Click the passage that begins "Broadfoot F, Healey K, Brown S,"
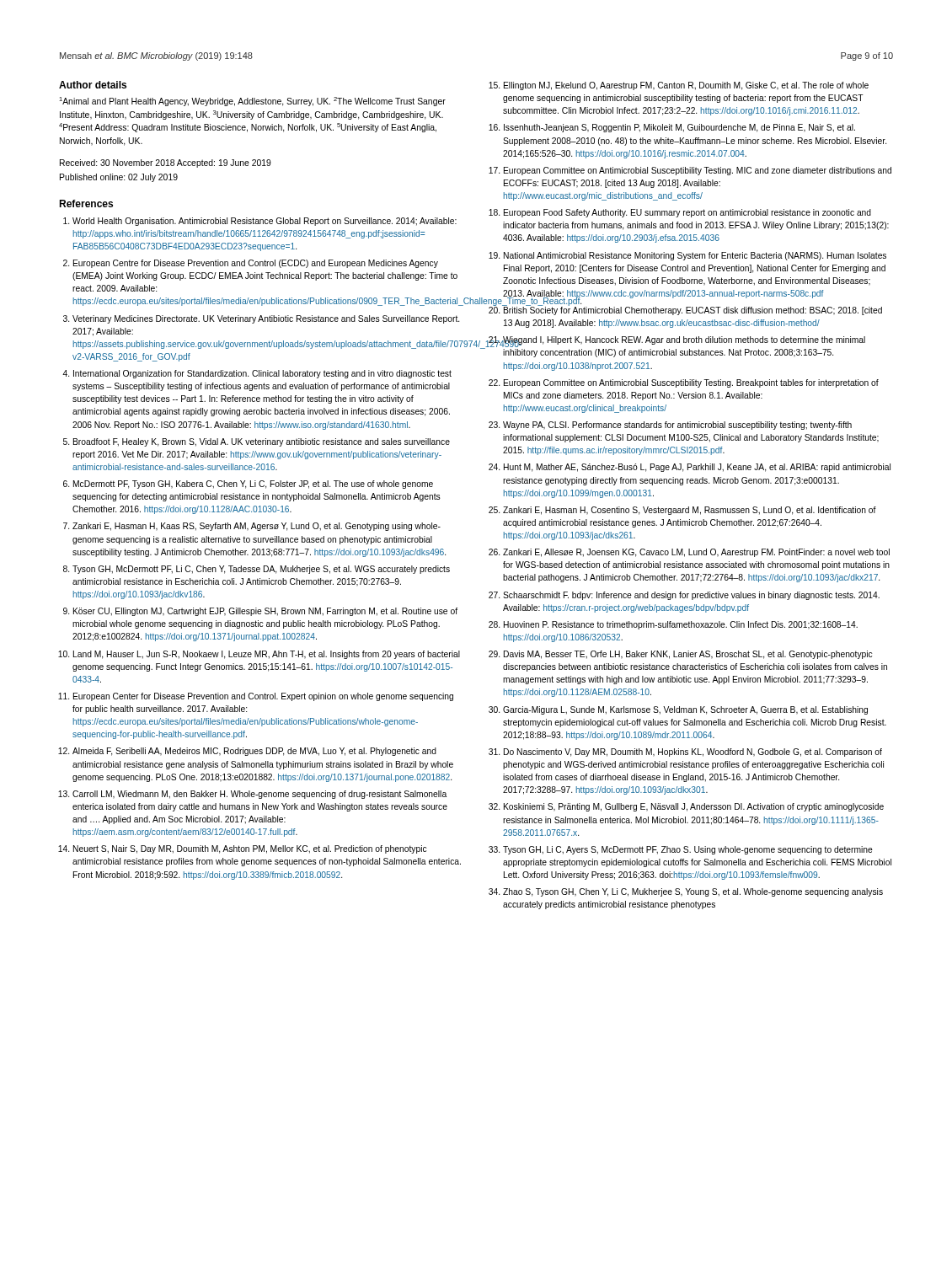The width and height of the screenshot is (952, 1264). [261, 454]
